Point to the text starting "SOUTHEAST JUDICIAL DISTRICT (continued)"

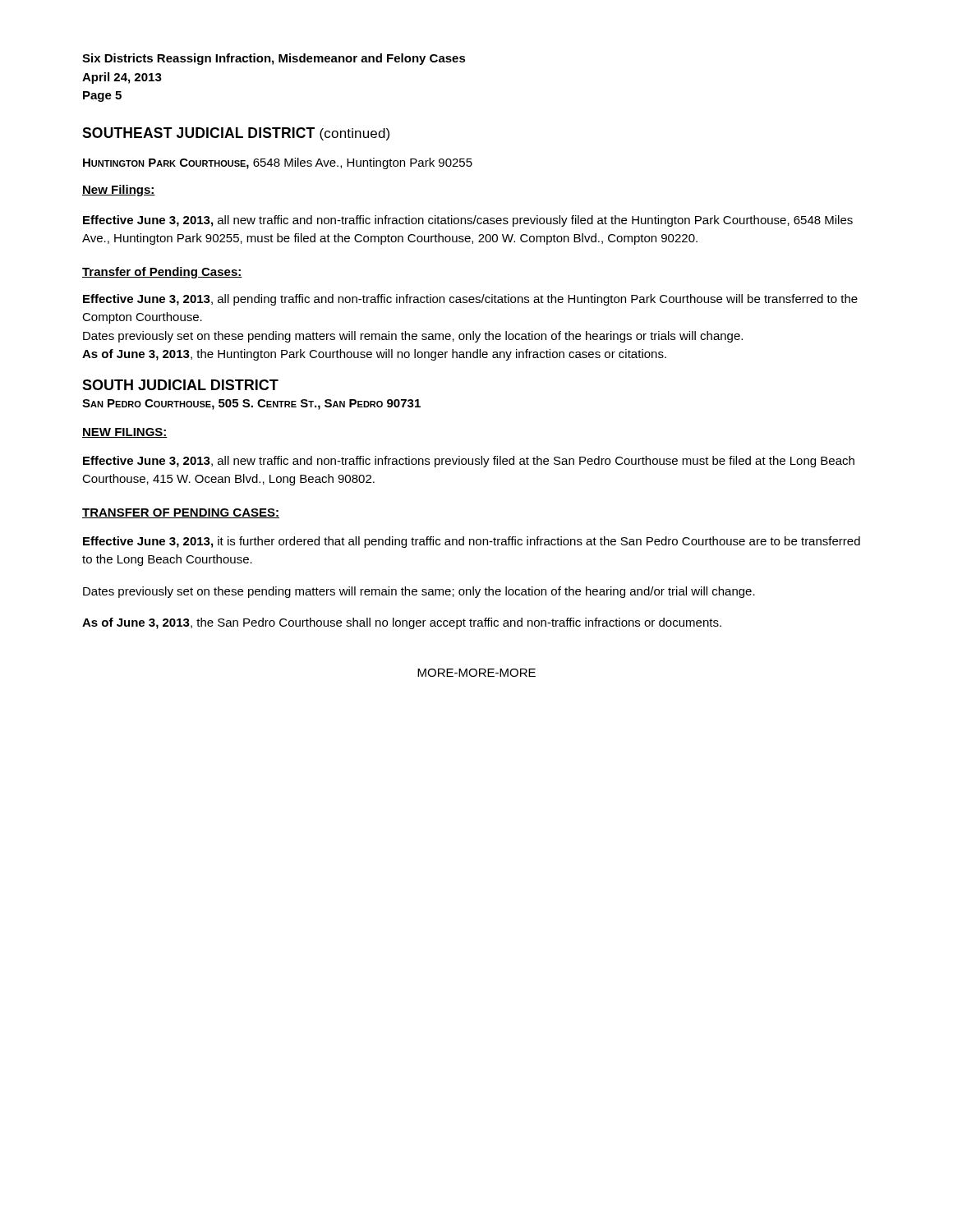[236, 133]
